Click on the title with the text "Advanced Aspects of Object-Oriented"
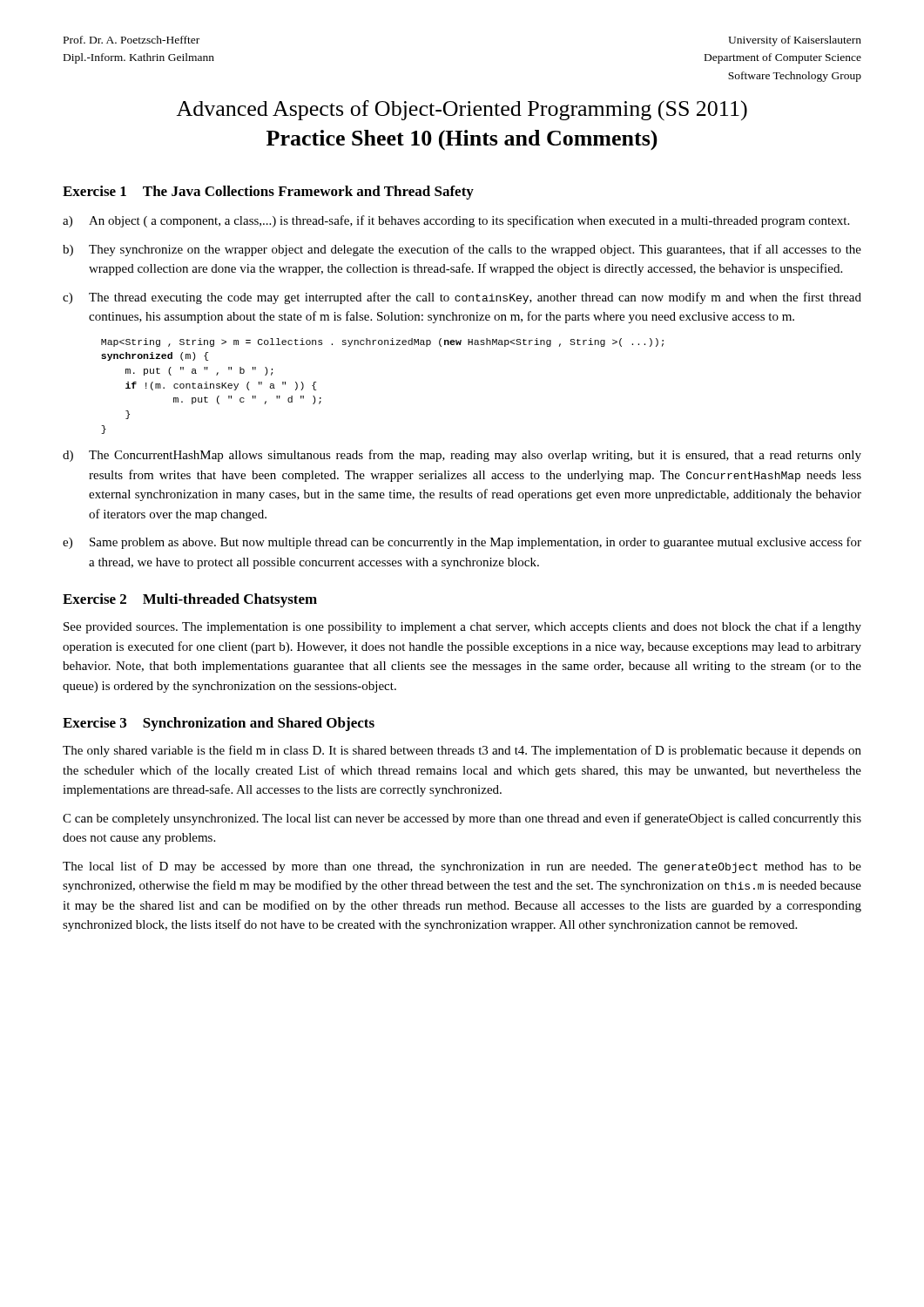924x1307 pixels. point(462,124)
